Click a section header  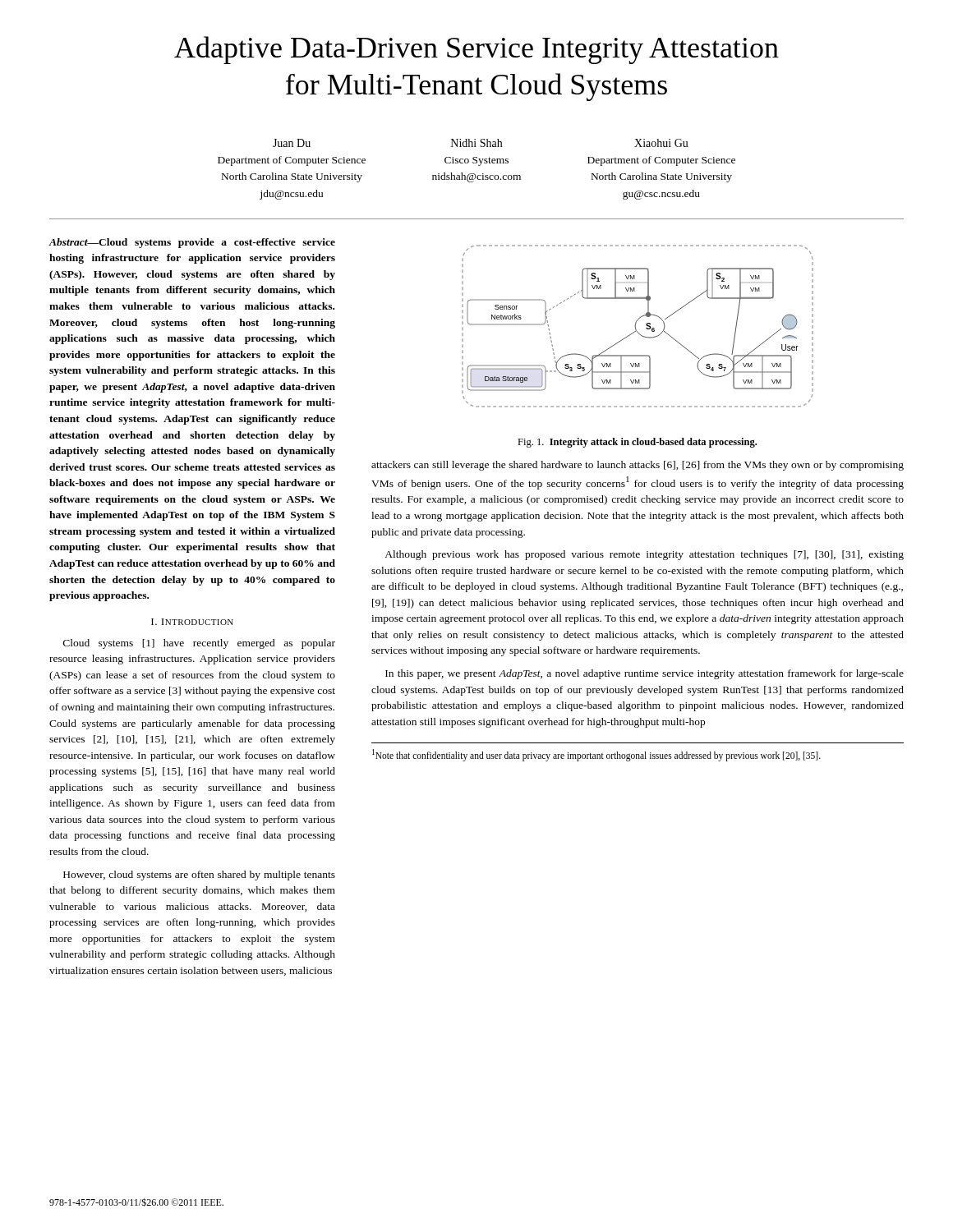[x=192, y=621]
